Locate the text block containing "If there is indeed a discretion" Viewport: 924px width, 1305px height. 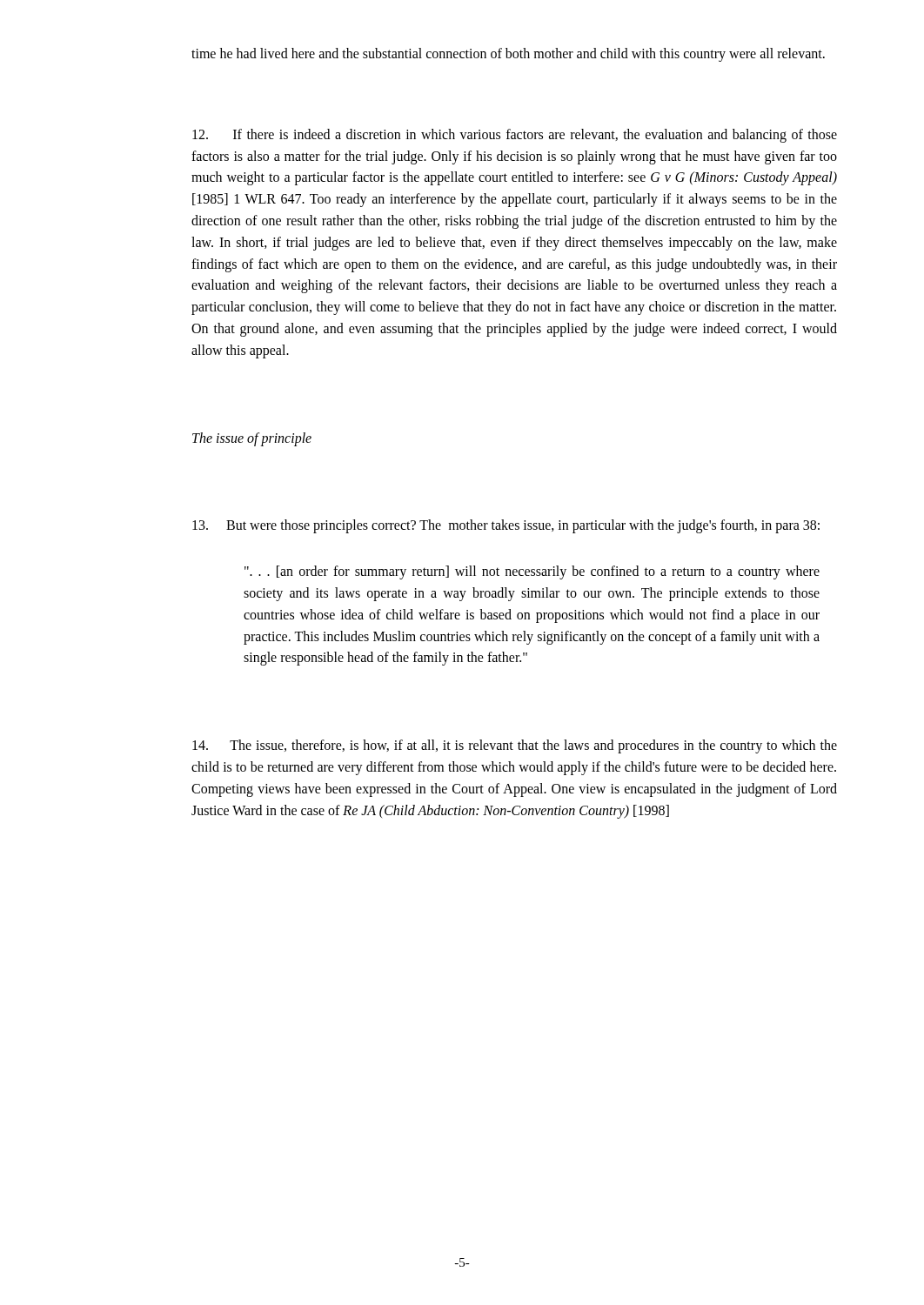pyautogui.click(x=514, y=243)
